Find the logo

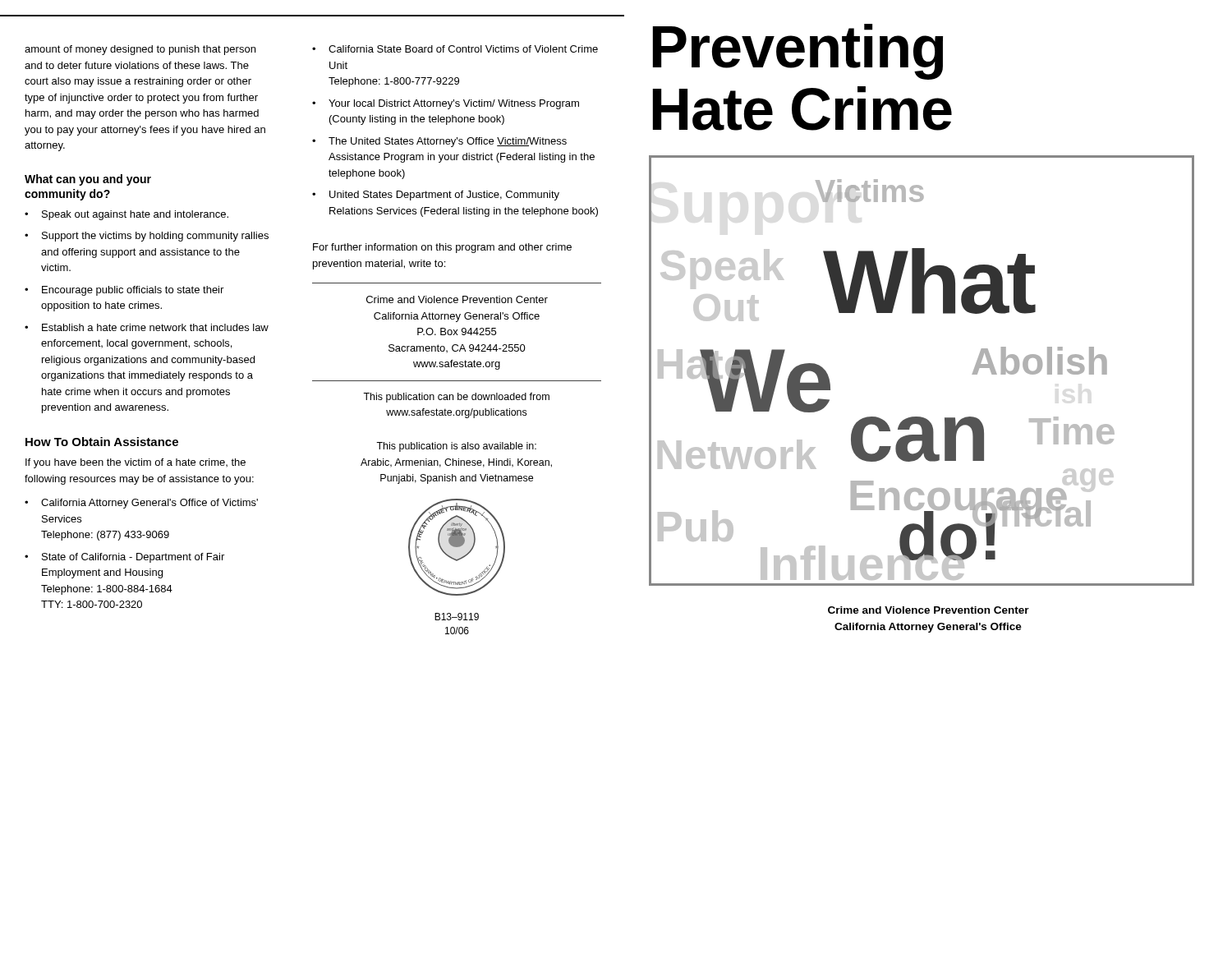(457, 549)
